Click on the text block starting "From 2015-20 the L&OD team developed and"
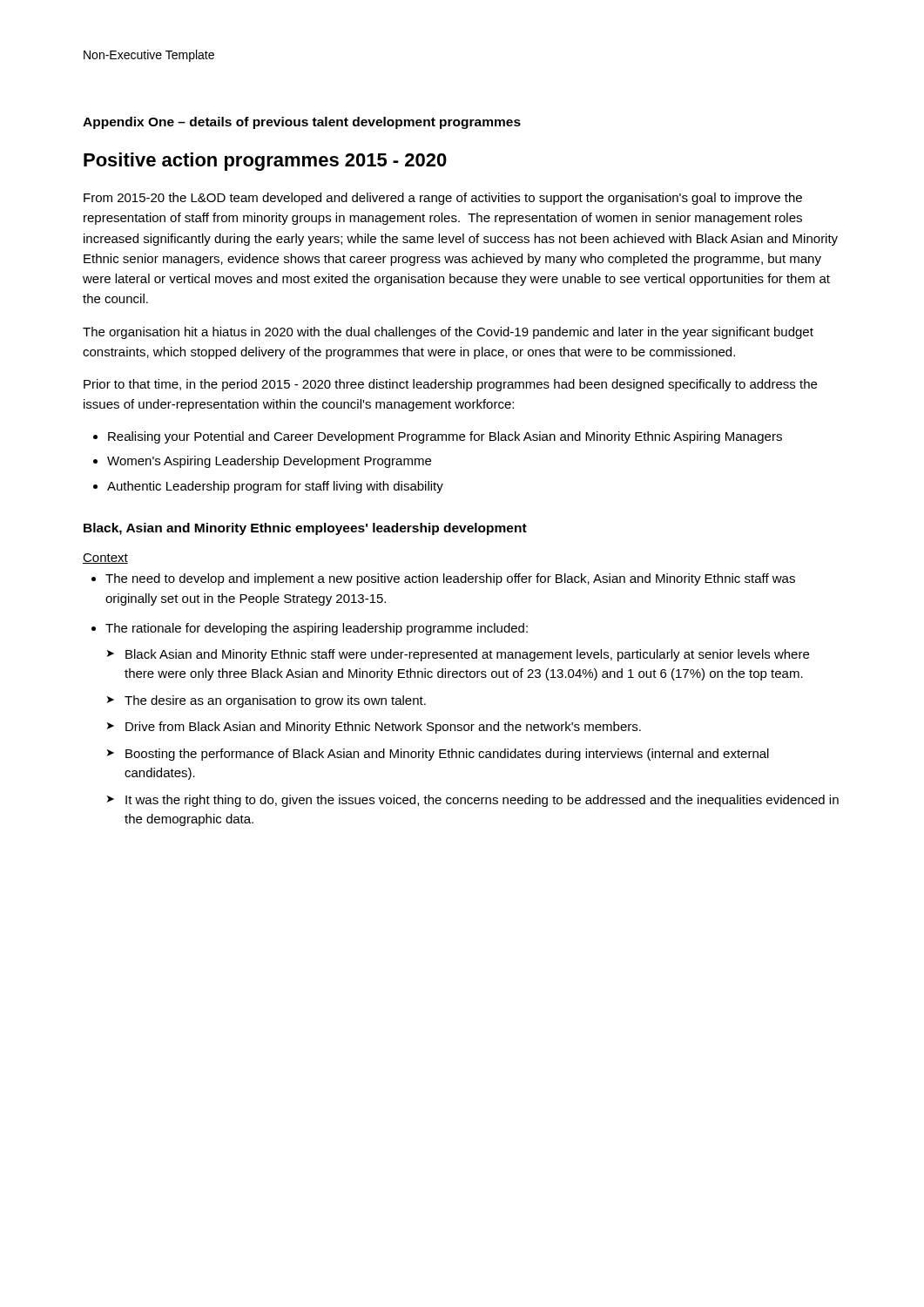This screenshot has height=1307, width=924. tap(460, 248)
